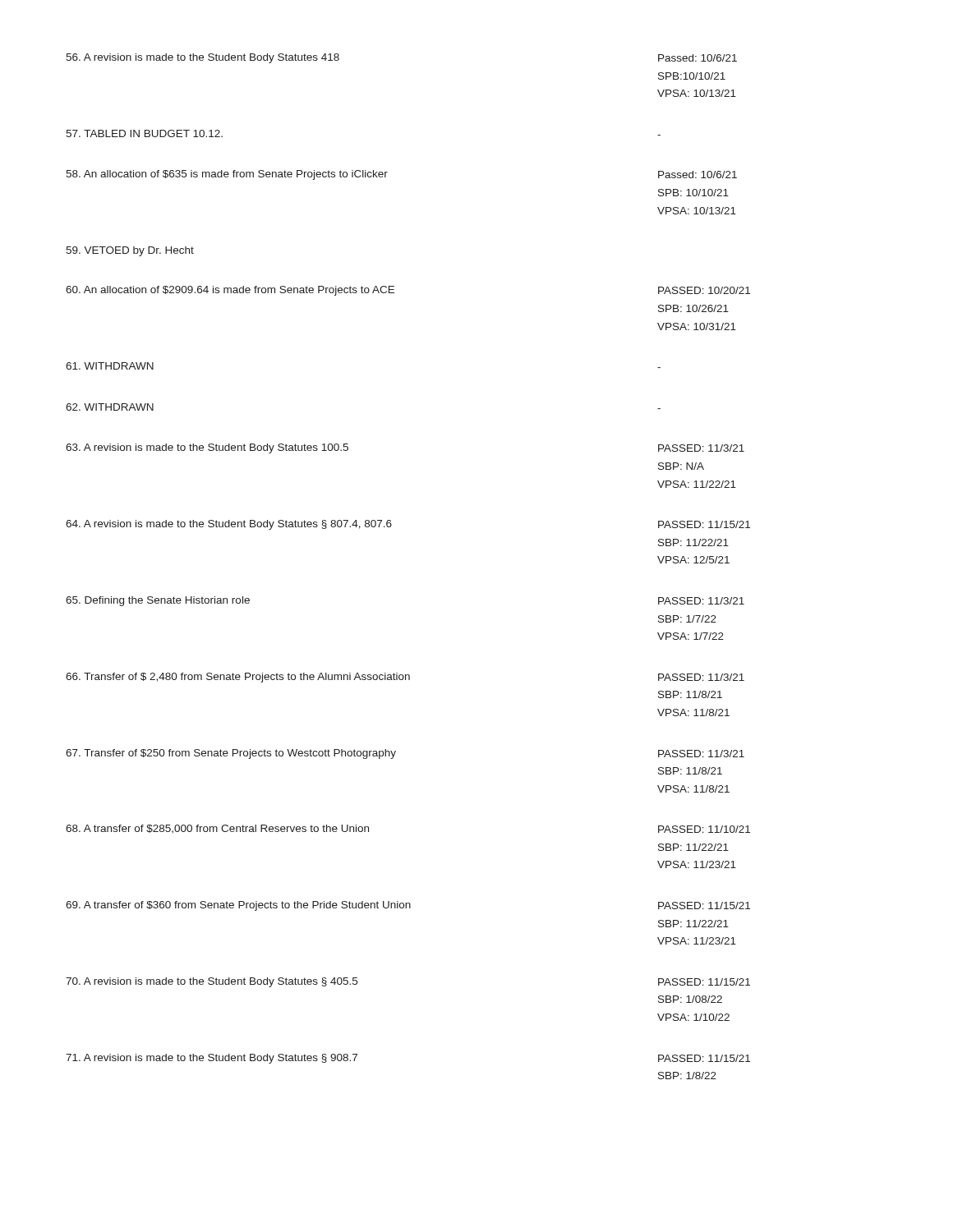Navigate to the passage starting "63. A revision"
Screen dimensions: 1232x953
(x=201, y=448)
